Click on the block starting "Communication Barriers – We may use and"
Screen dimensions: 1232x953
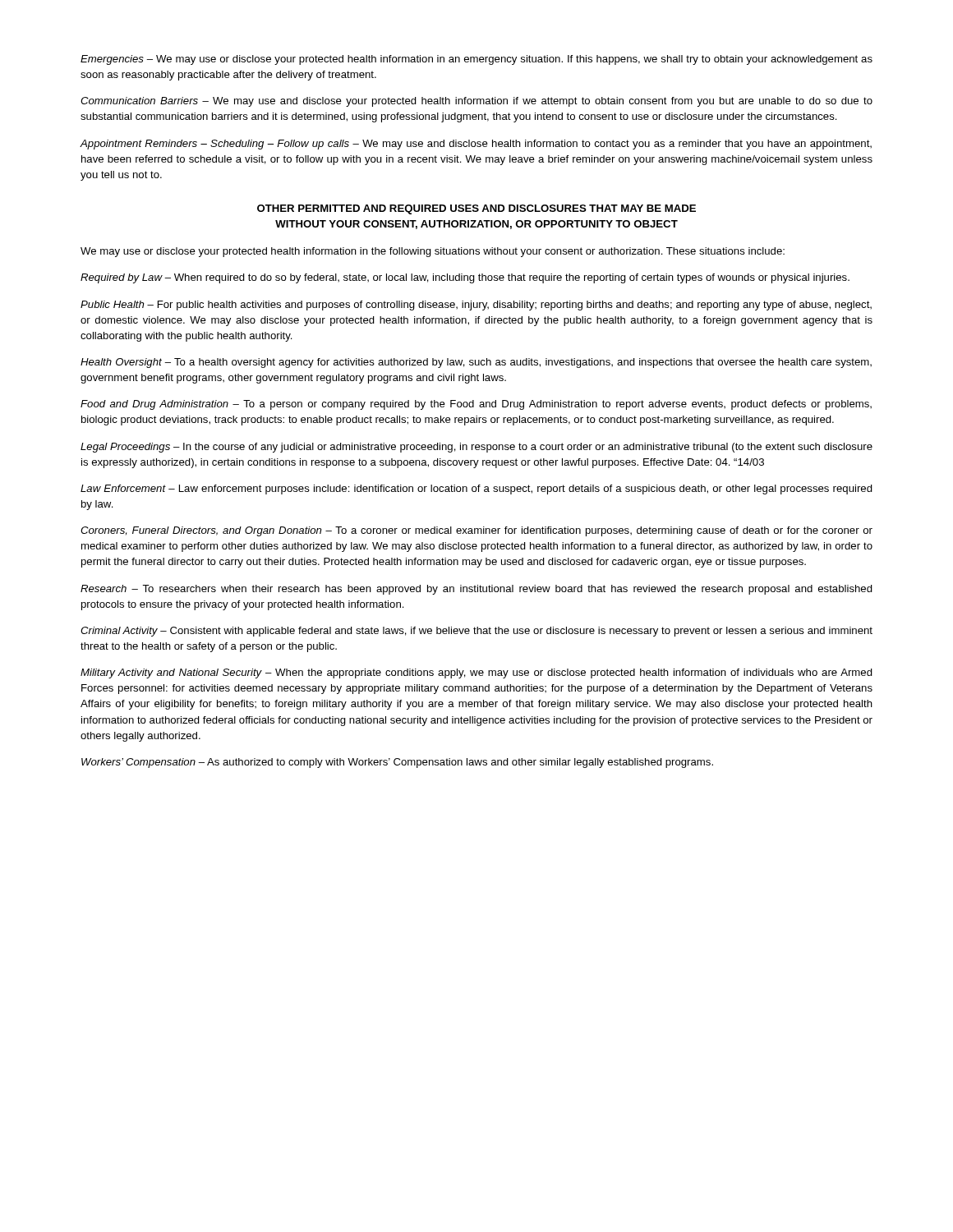point(476,109)
